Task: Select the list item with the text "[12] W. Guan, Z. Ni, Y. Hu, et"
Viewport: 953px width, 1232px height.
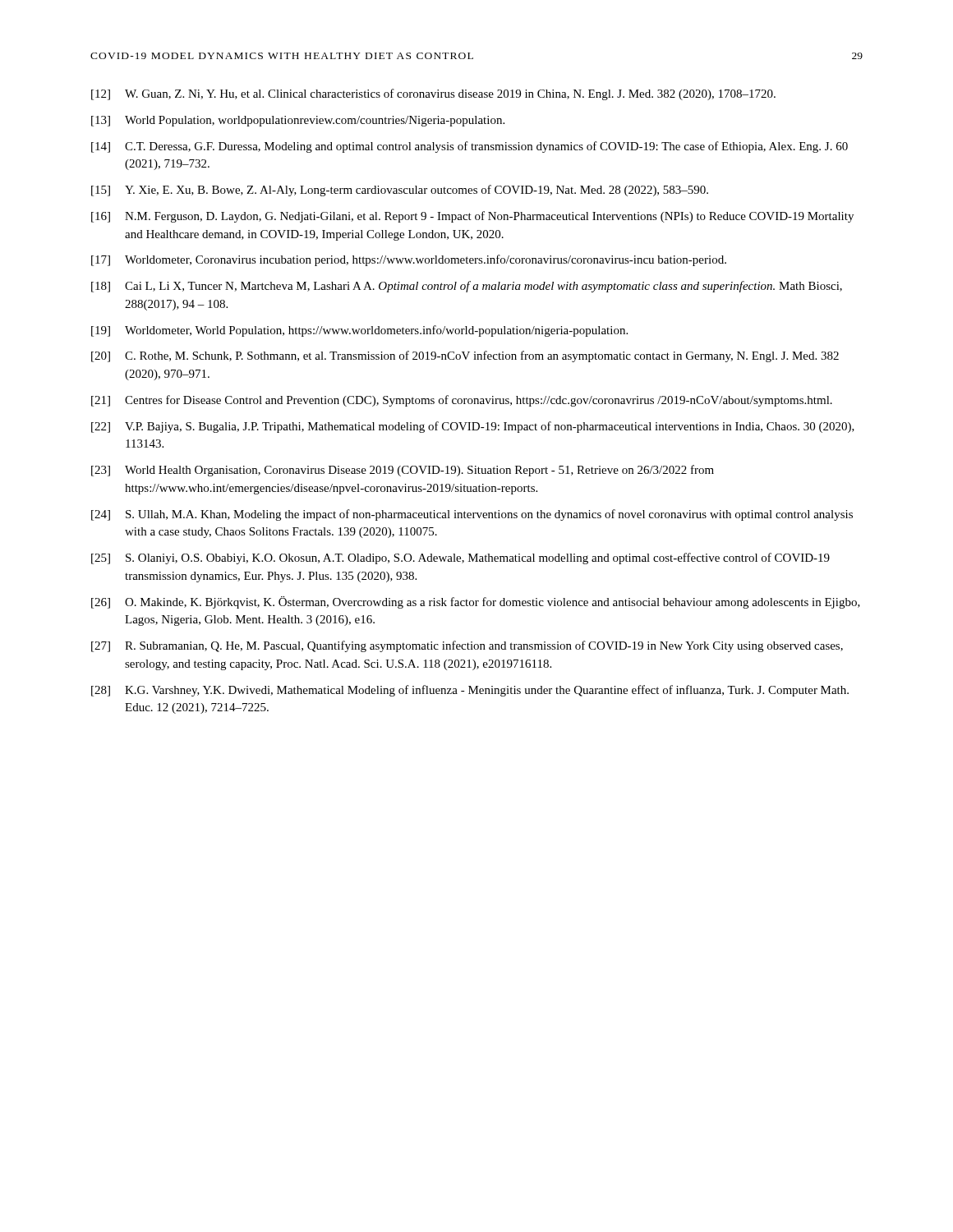Action: coord(433,94)
